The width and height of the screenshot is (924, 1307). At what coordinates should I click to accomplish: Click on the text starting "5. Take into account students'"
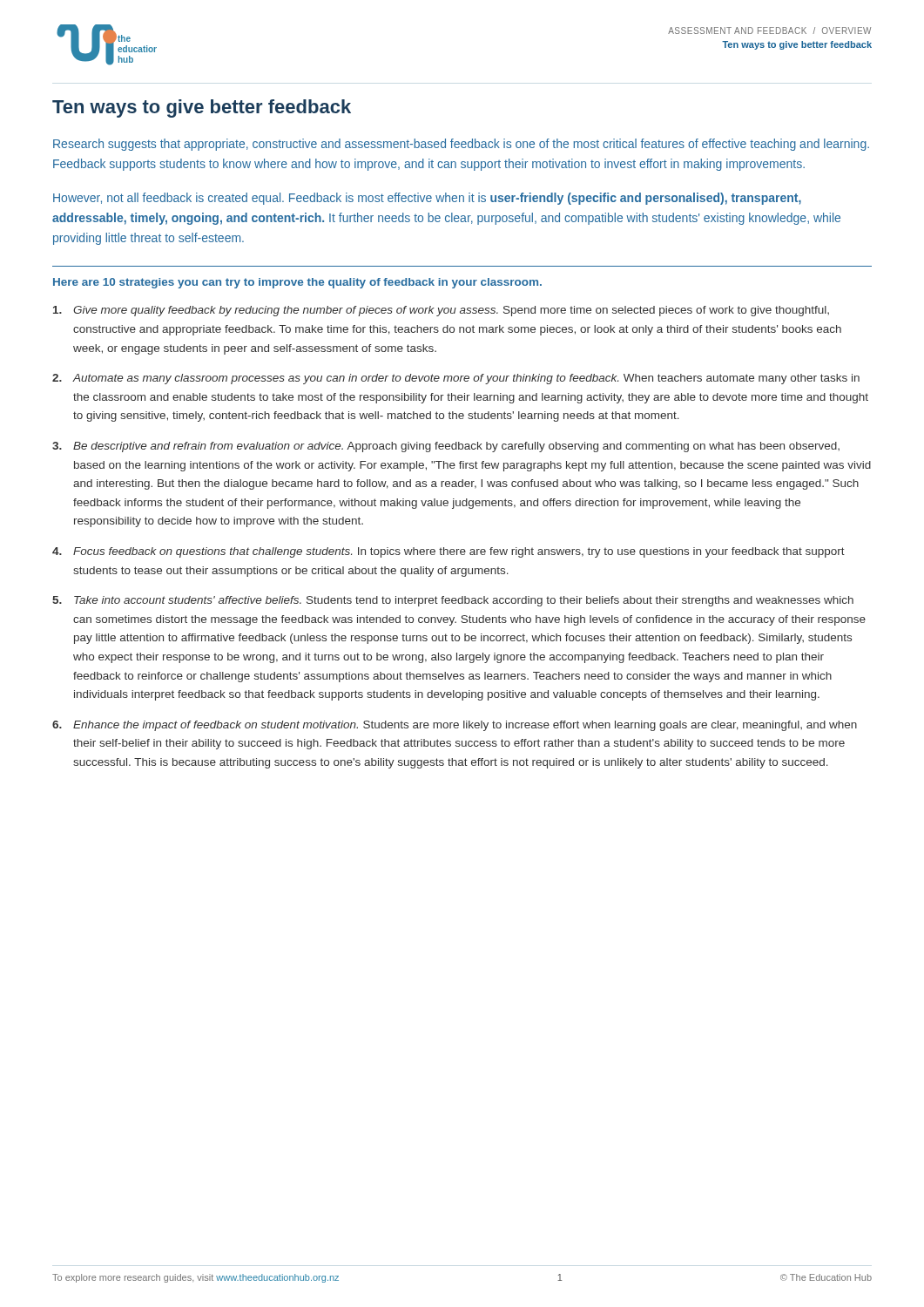pos(462,647)
